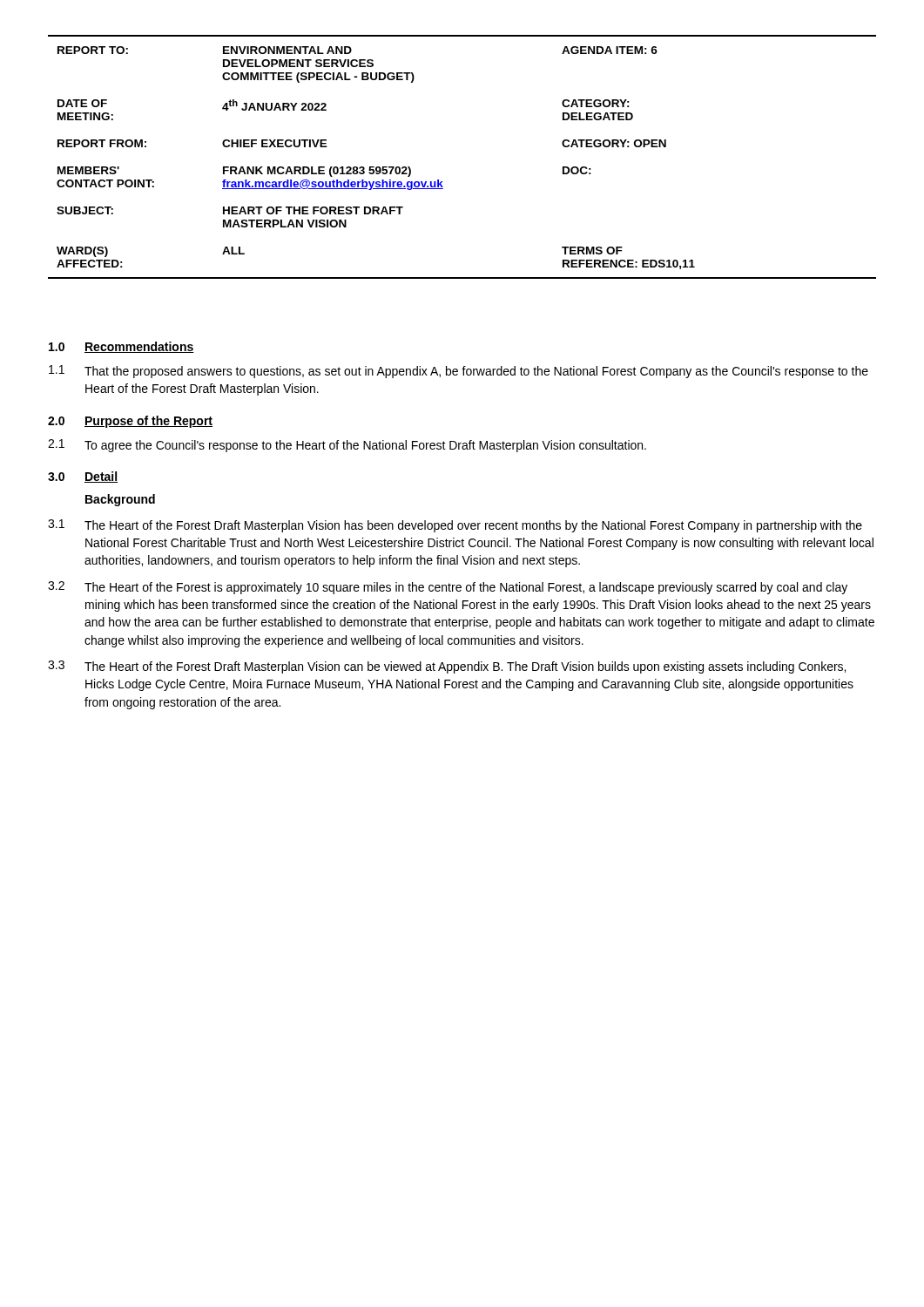
Task: Find the block on this page that starts "1 The Heart of the Forest"
Action: point(462,543)
